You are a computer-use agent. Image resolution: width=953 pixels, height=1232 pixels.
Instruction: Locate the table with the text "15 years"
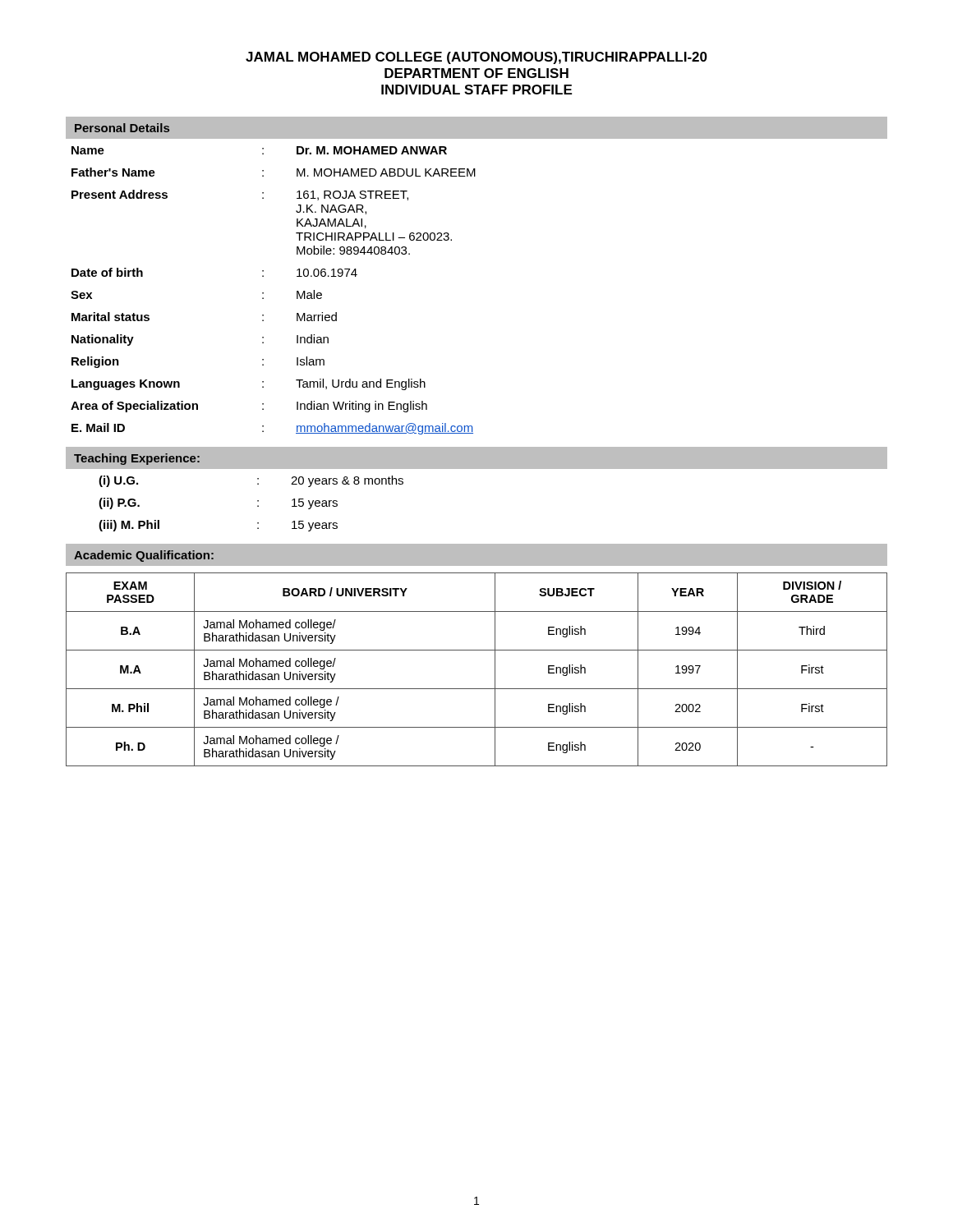[x=476, y=502]
